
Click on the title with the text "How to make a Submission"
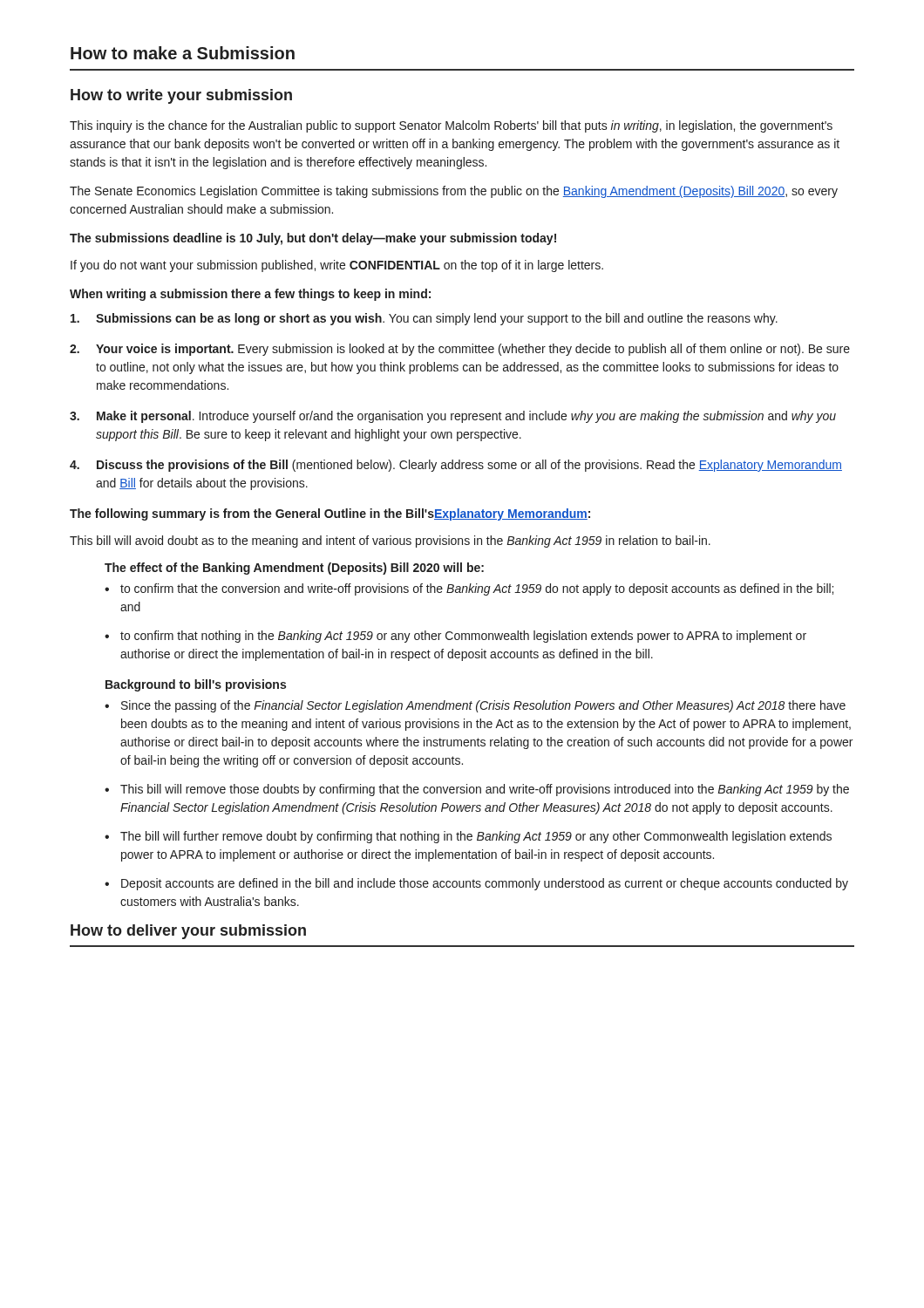coord(183,53)
